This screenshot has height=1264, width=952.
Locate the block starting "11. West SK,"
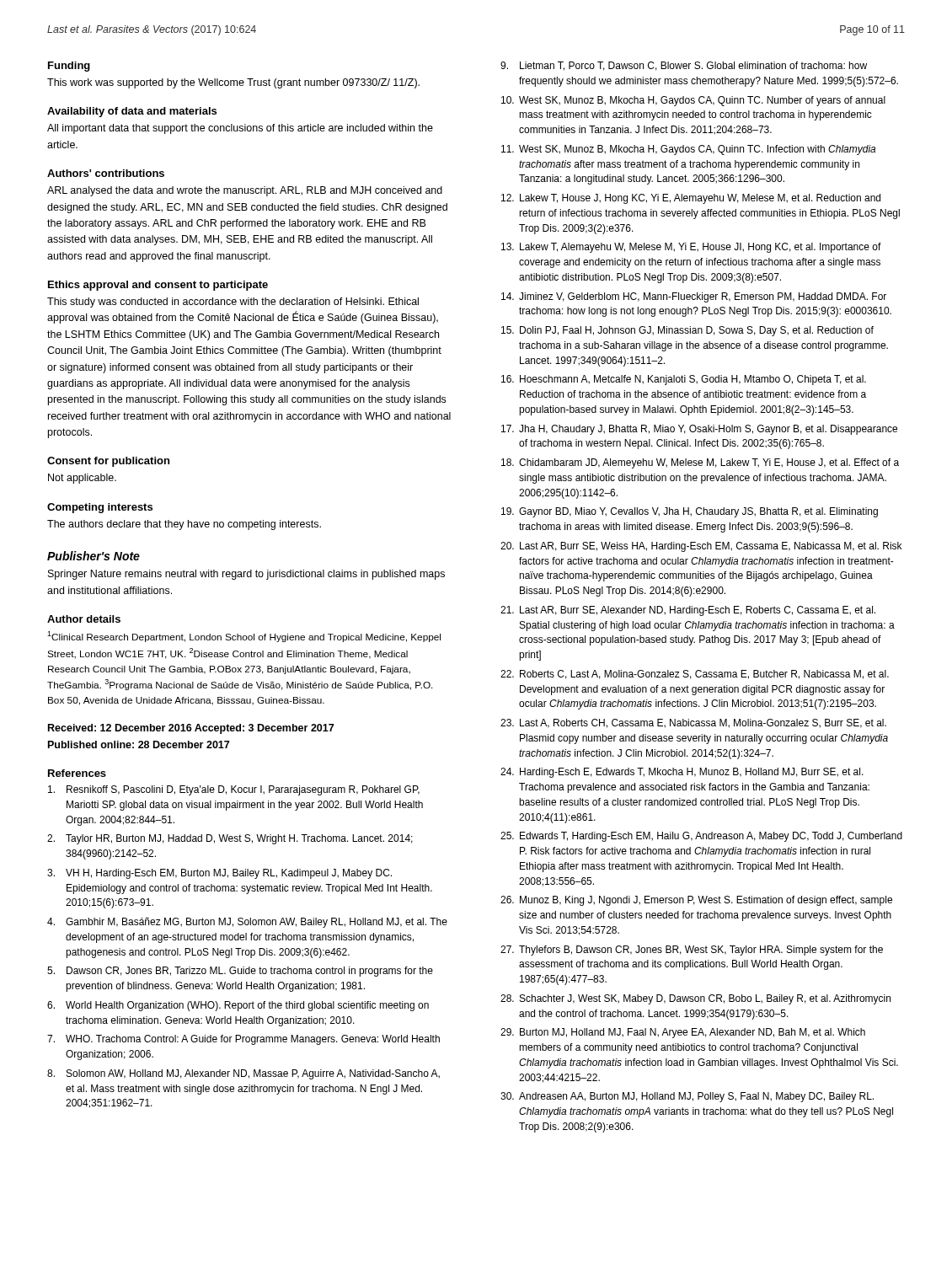tap(703, 165)
